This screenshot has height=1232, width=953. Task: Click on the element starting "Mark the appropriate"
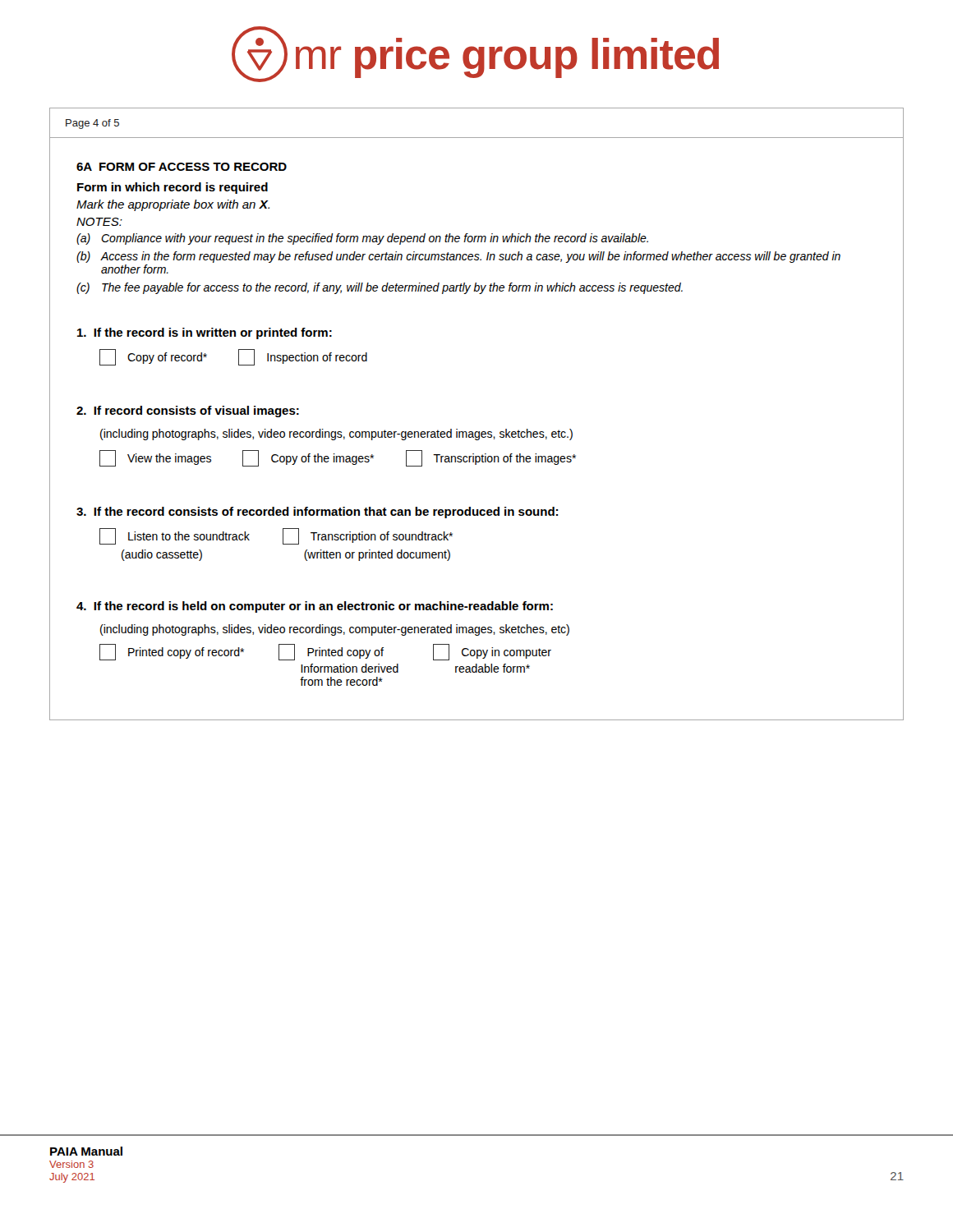[x=174, y=204]
